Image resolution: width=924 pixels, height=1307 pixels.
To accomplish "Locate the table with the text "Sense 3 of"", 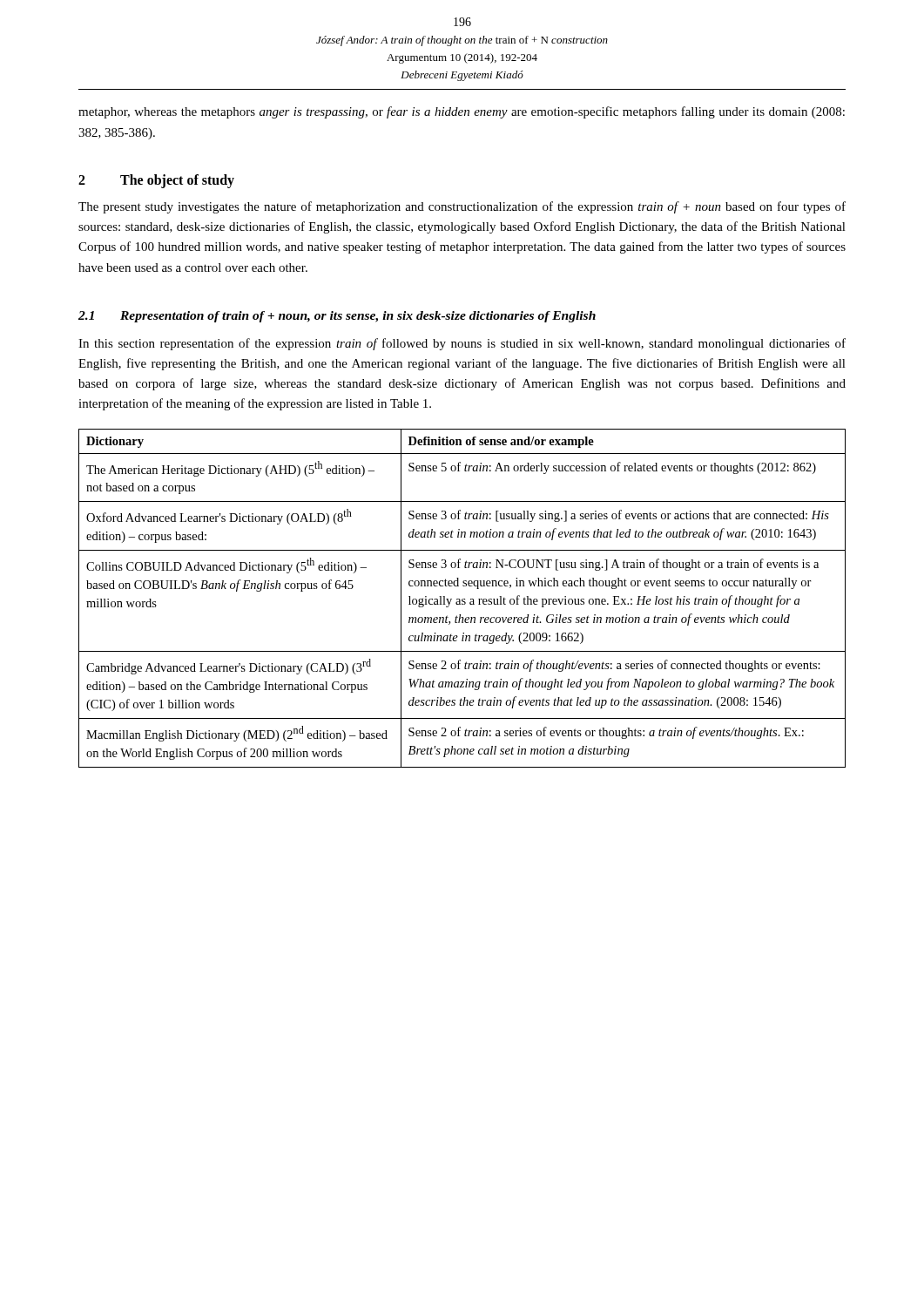I will coord(462,598).
